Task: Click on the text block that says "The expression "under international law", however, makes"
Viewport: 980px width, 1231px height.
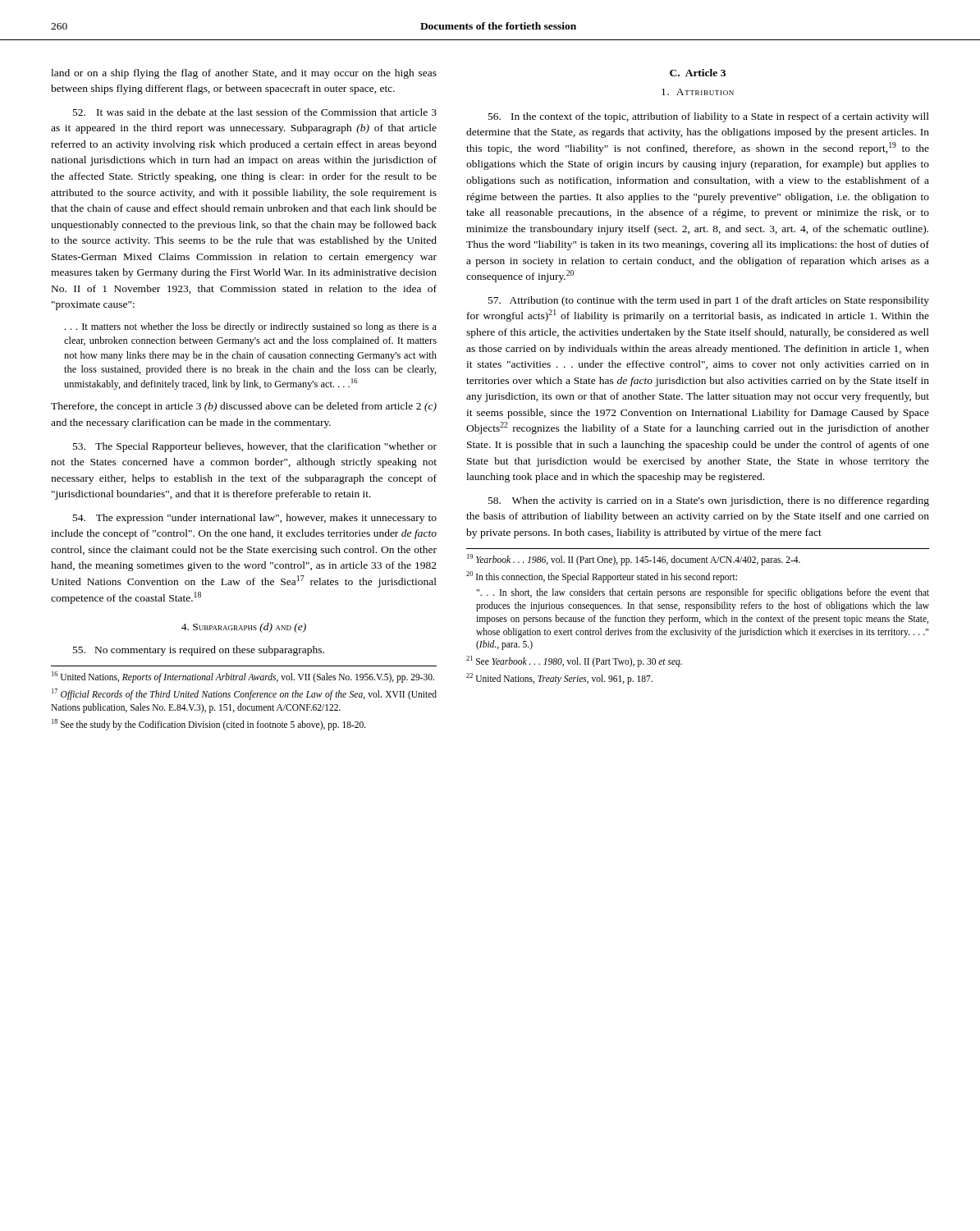Action: tap(244, 558)
